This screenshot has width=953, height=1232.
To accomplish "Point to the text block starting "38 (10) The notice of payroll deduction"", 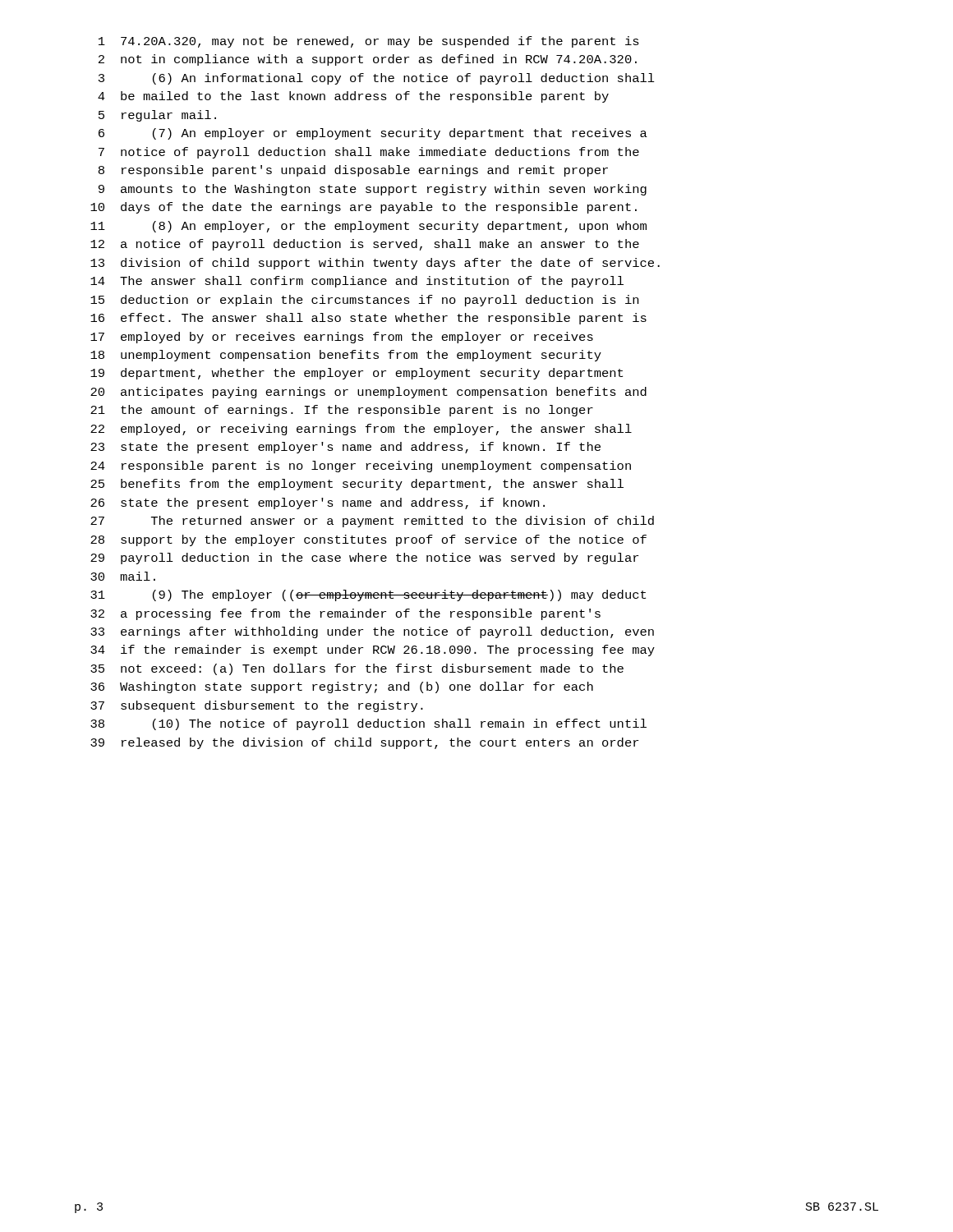I will tap(476, 734).
